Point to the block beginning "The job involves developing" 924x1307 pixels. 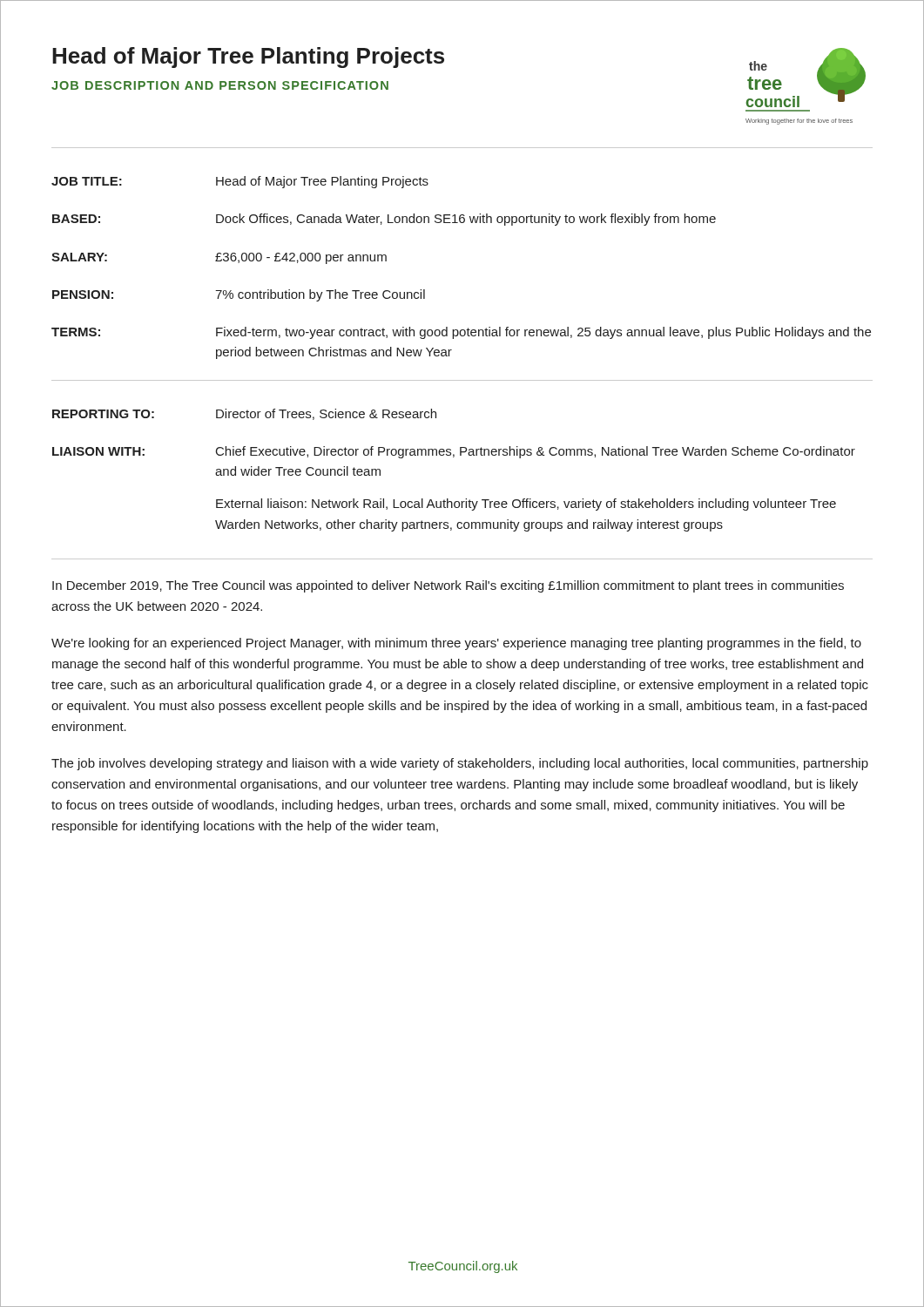460,794
